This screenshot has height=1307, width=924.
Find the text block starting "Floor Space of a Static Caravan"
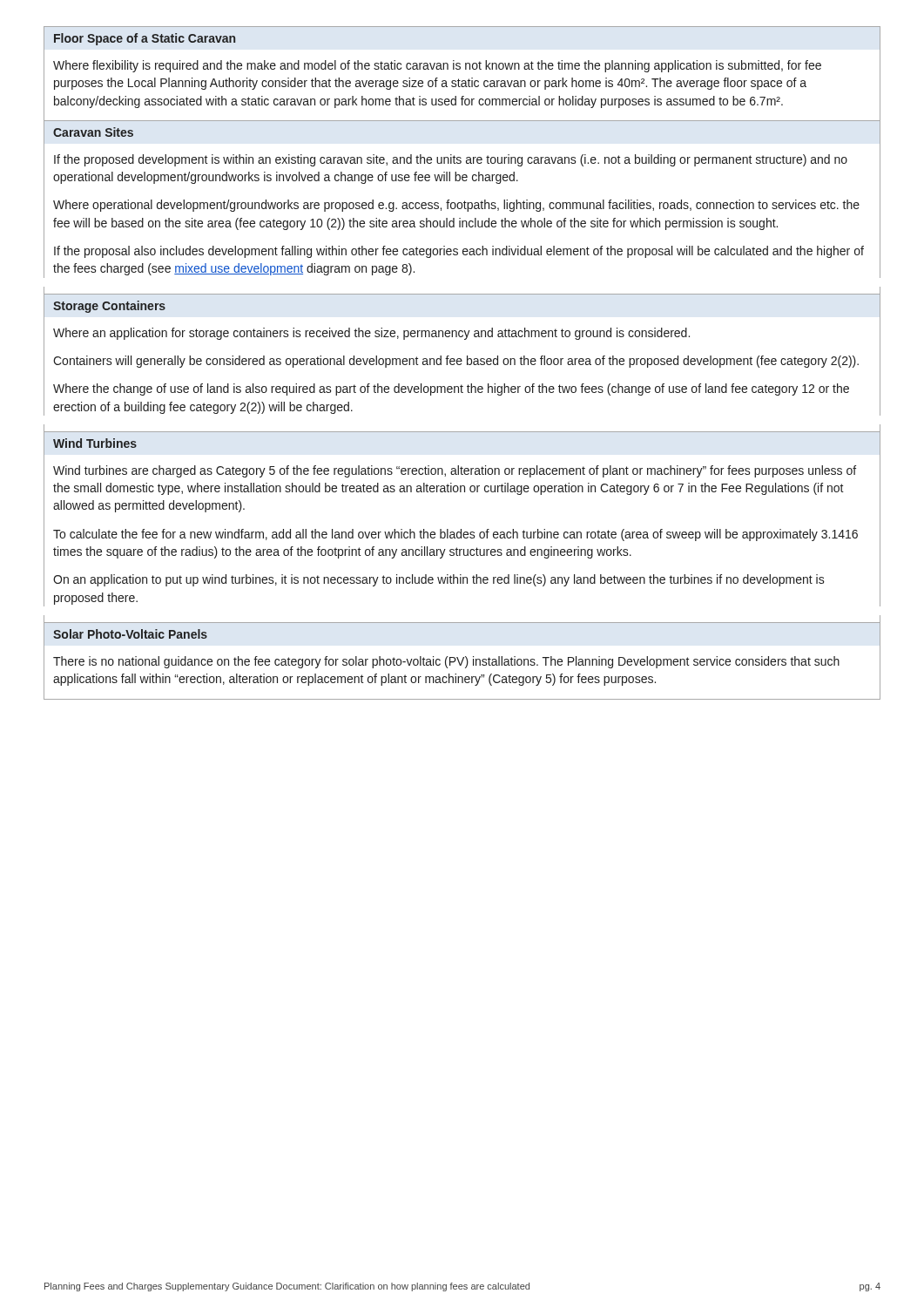click(145, 38)
